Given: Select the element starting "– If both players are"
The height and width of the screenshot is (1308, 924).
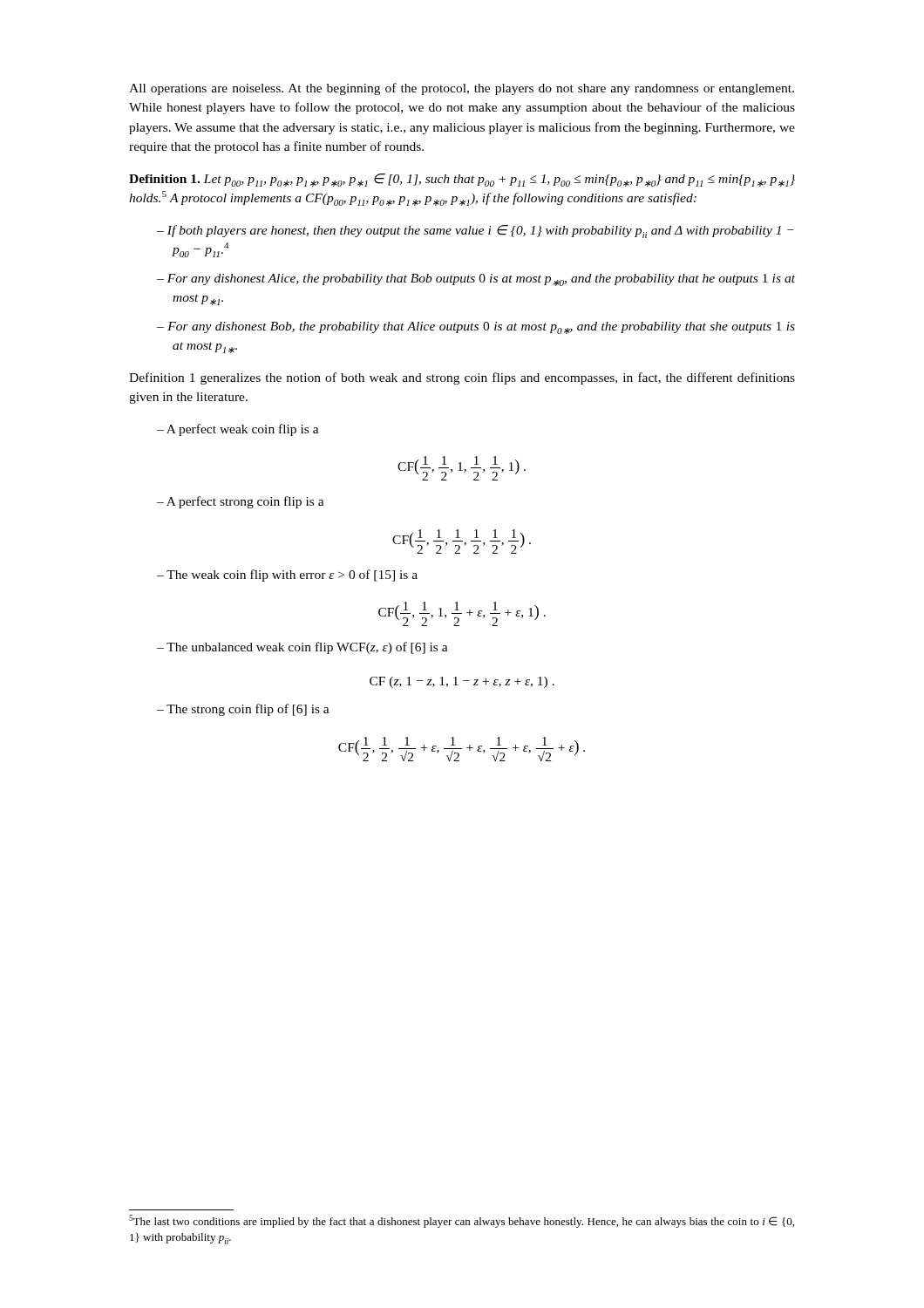Looking at the screenshot, I should (x=476, y=241).
